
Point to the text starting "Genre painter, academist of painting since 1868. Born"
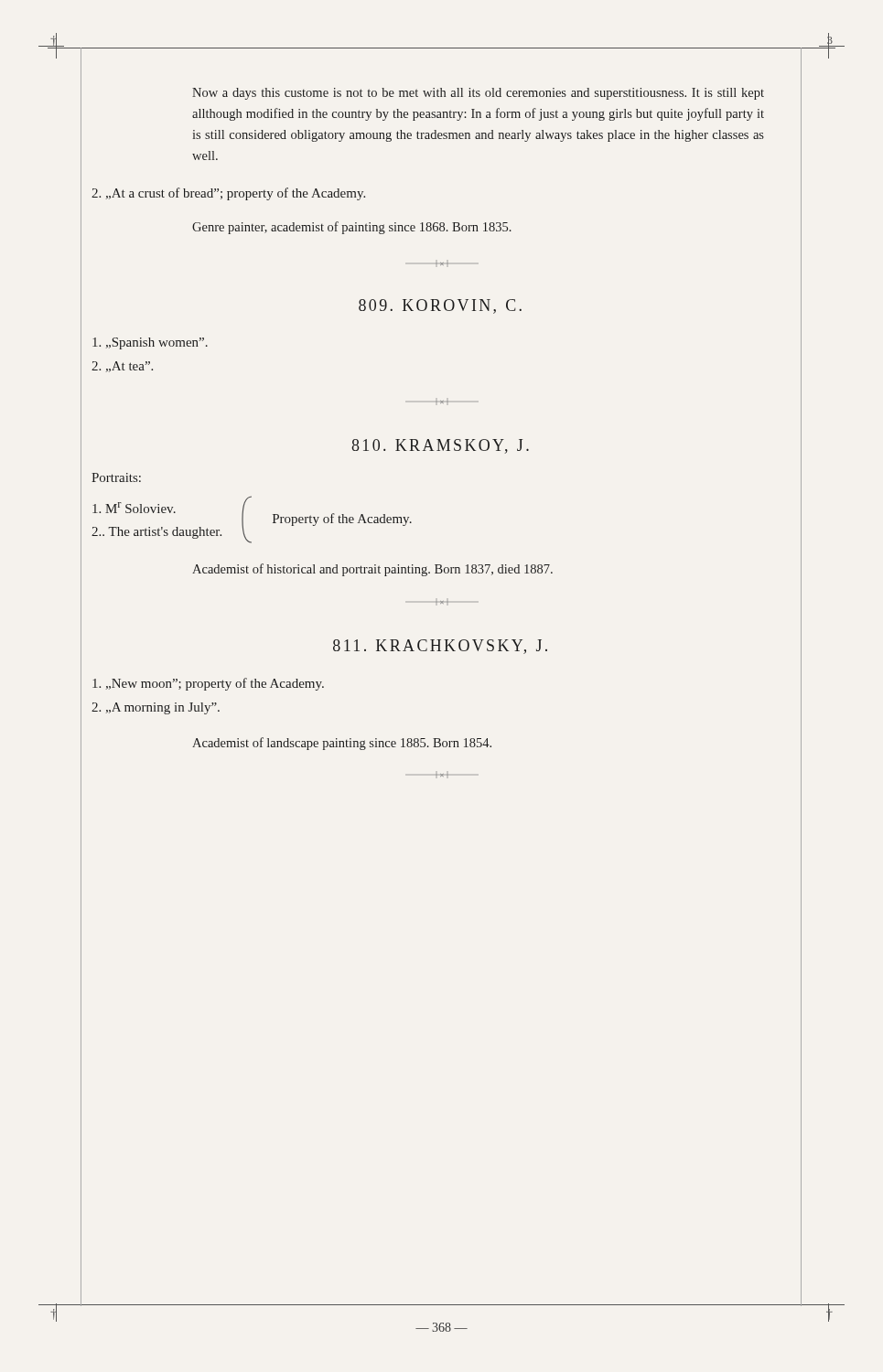coord(352,227)
